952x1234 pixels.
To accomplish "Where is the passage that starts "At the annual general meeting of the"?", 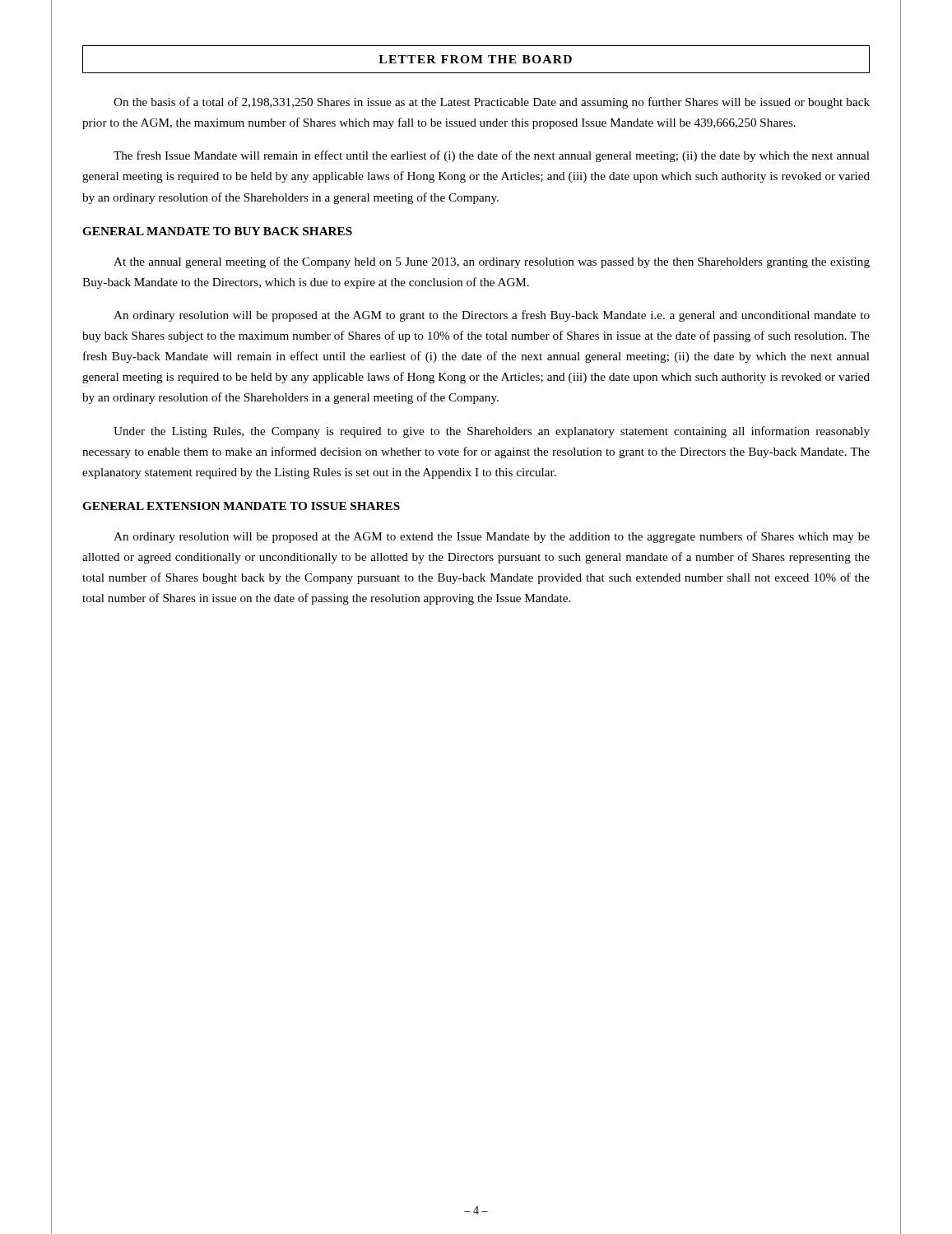I will pyautogui.click(x=476, y=271).
